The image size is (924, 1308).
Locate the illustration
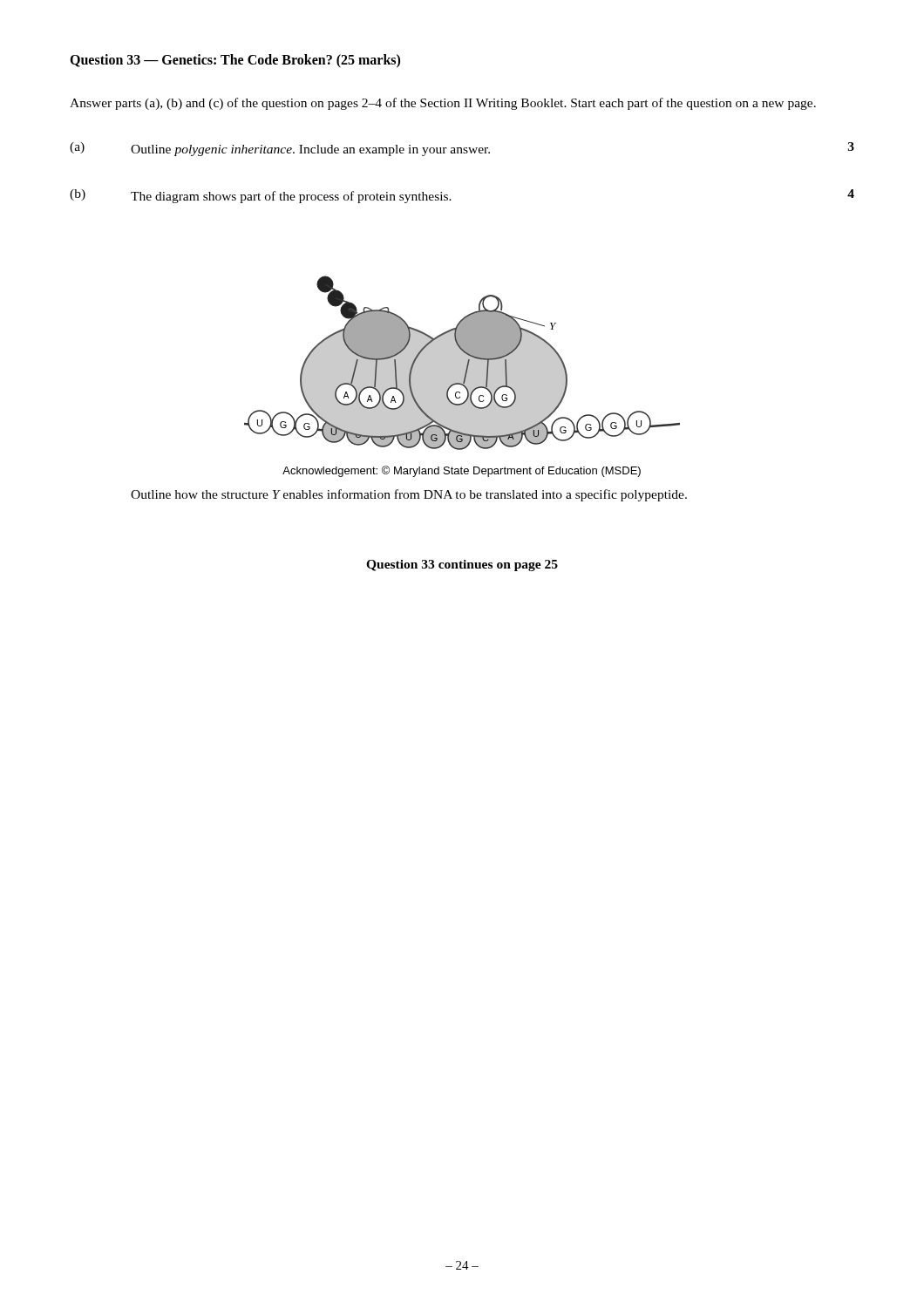click(x=462, y=345)
